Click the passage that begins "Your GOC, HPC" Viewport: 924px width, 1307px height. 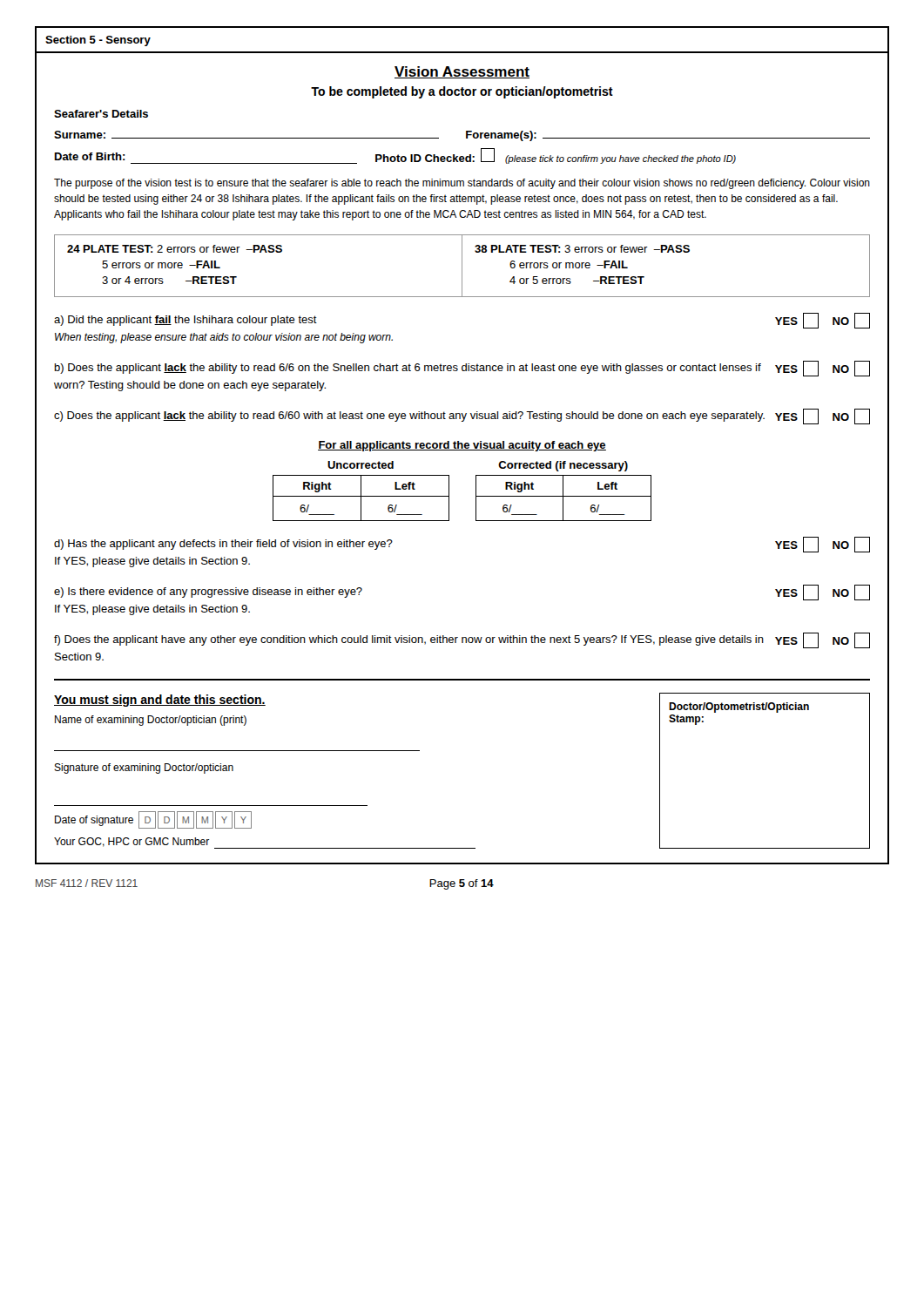point(265,841)
